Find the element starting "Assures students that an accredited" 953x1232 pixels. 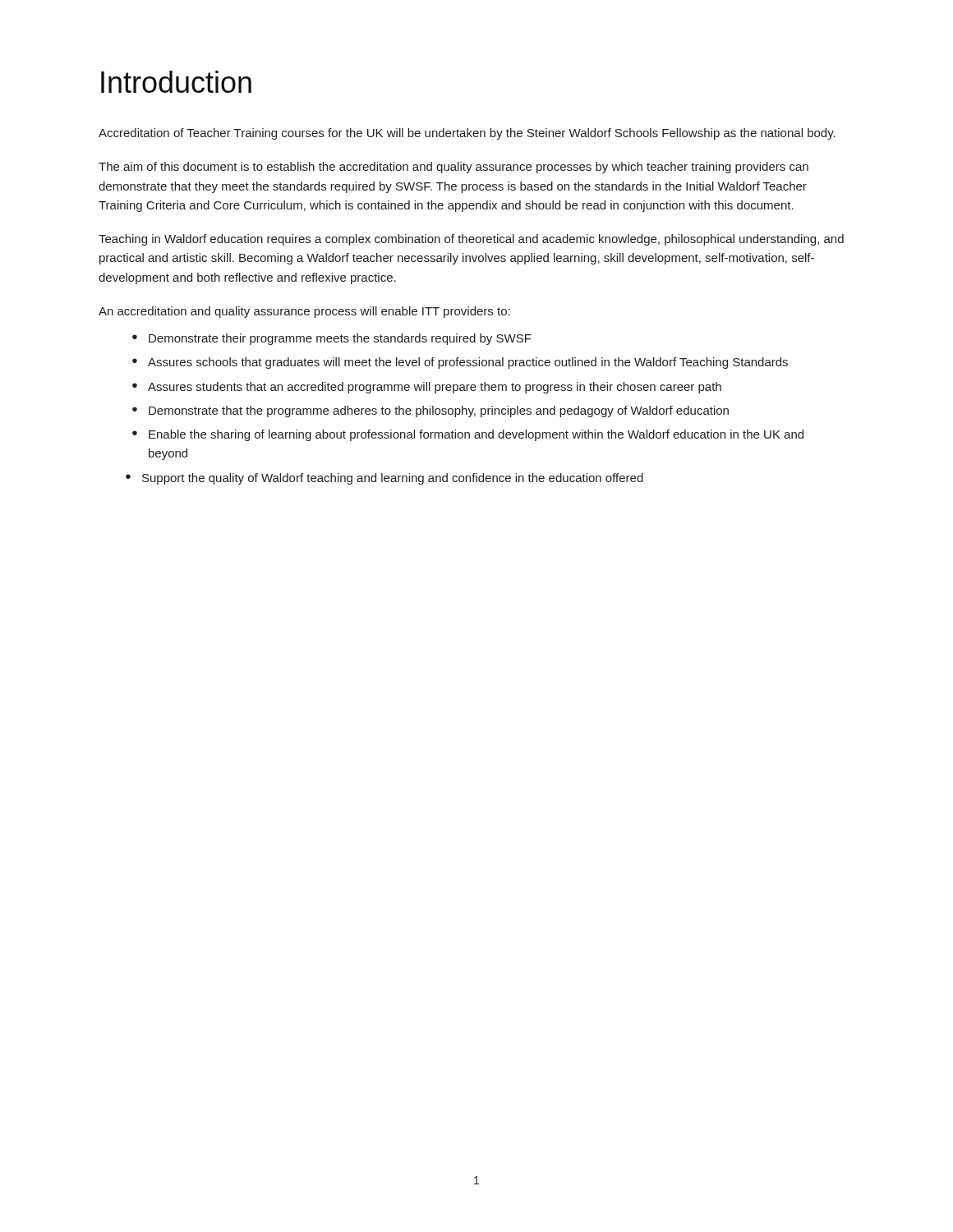click(435, 386)
